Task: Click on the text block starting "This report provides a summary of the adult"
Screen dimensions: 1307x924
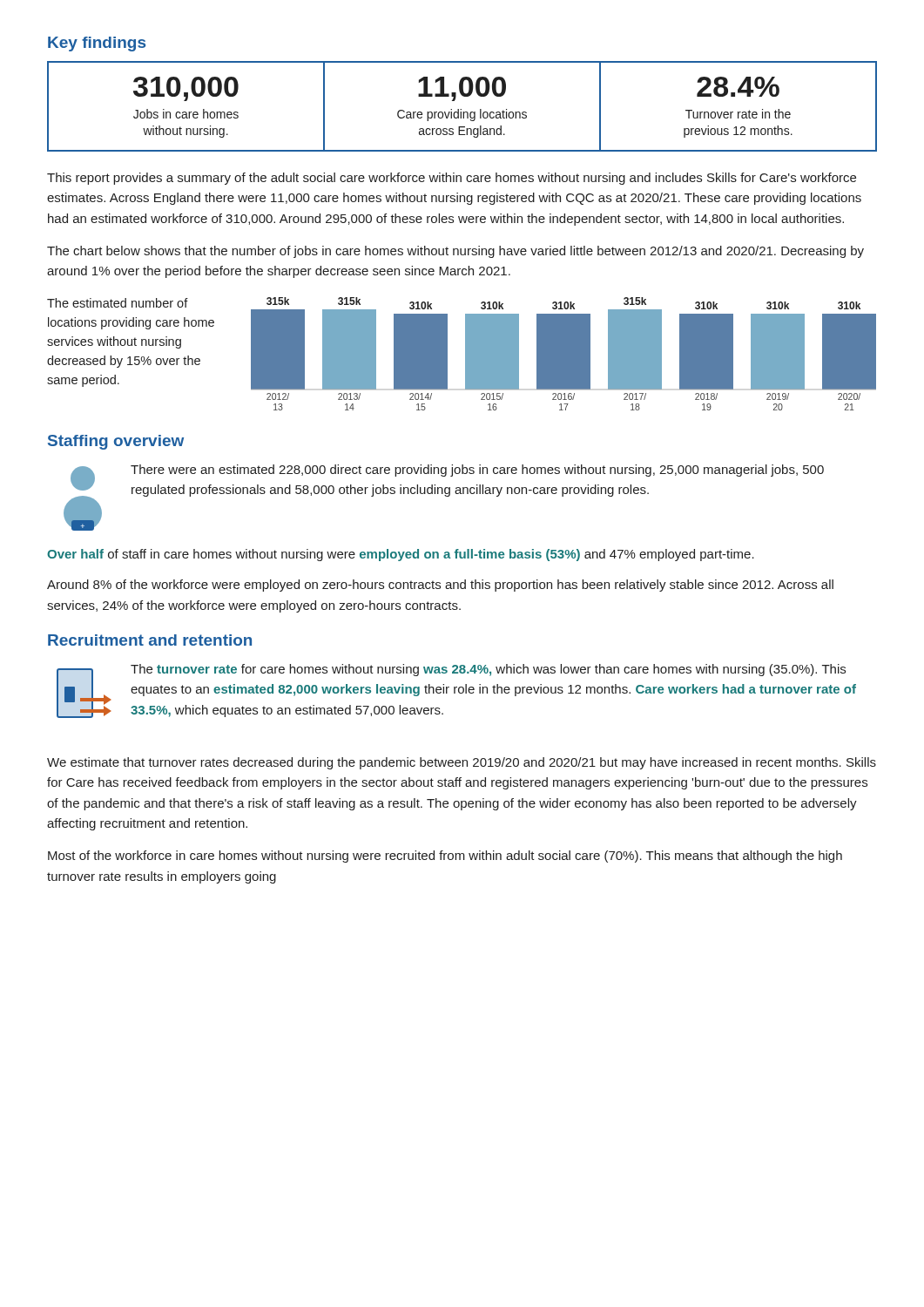Action: coord(454,198)
